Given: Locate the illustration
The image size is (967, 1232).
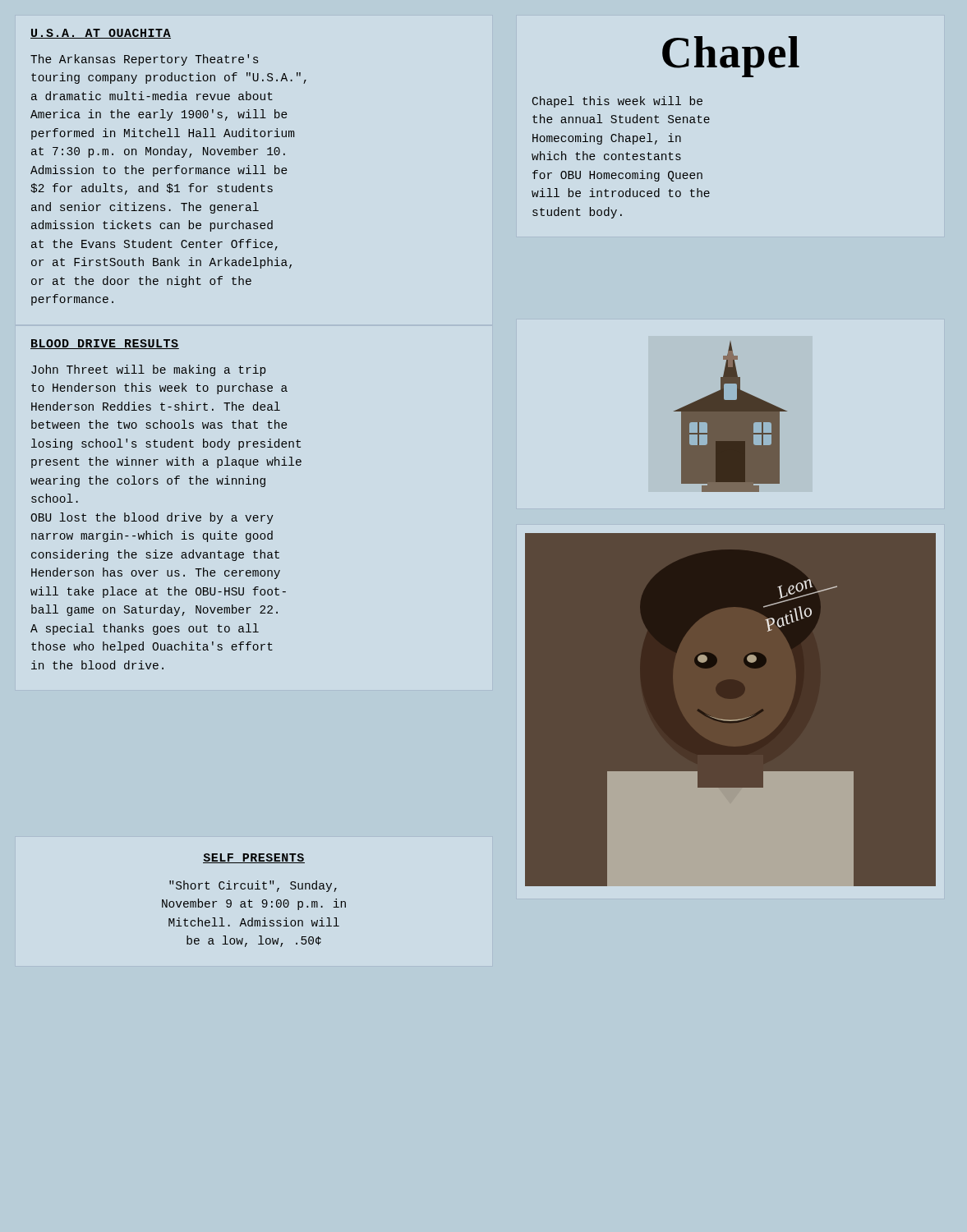Looking at the screenshot, I should click(730, 414).
